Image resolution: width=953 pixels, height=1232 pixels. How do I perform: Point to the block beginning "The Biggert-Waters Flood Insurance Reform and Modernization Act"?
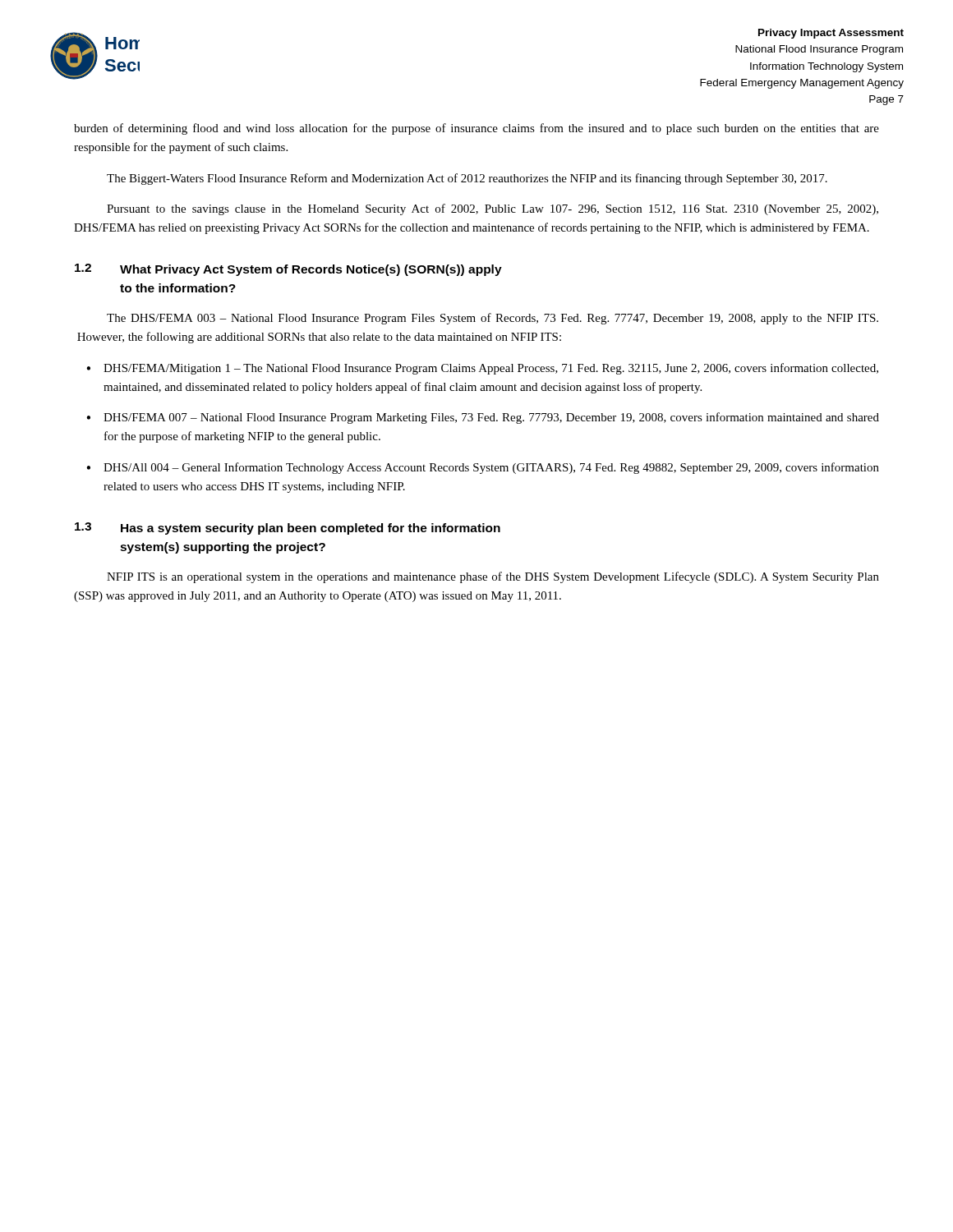point(476,178)
